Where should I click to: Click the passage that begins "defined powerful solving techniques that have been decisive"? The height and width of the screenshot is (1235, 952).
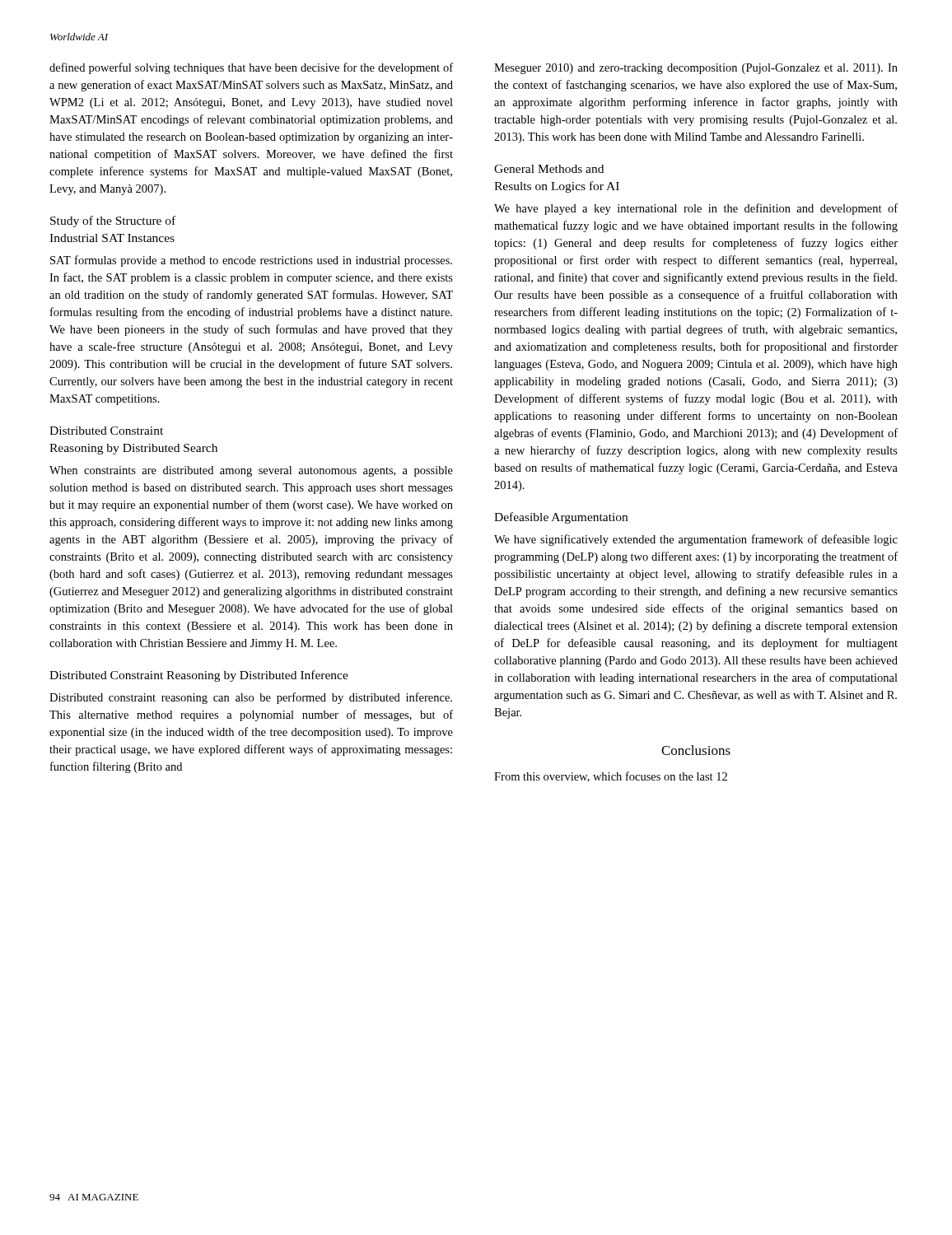[251, 128]
